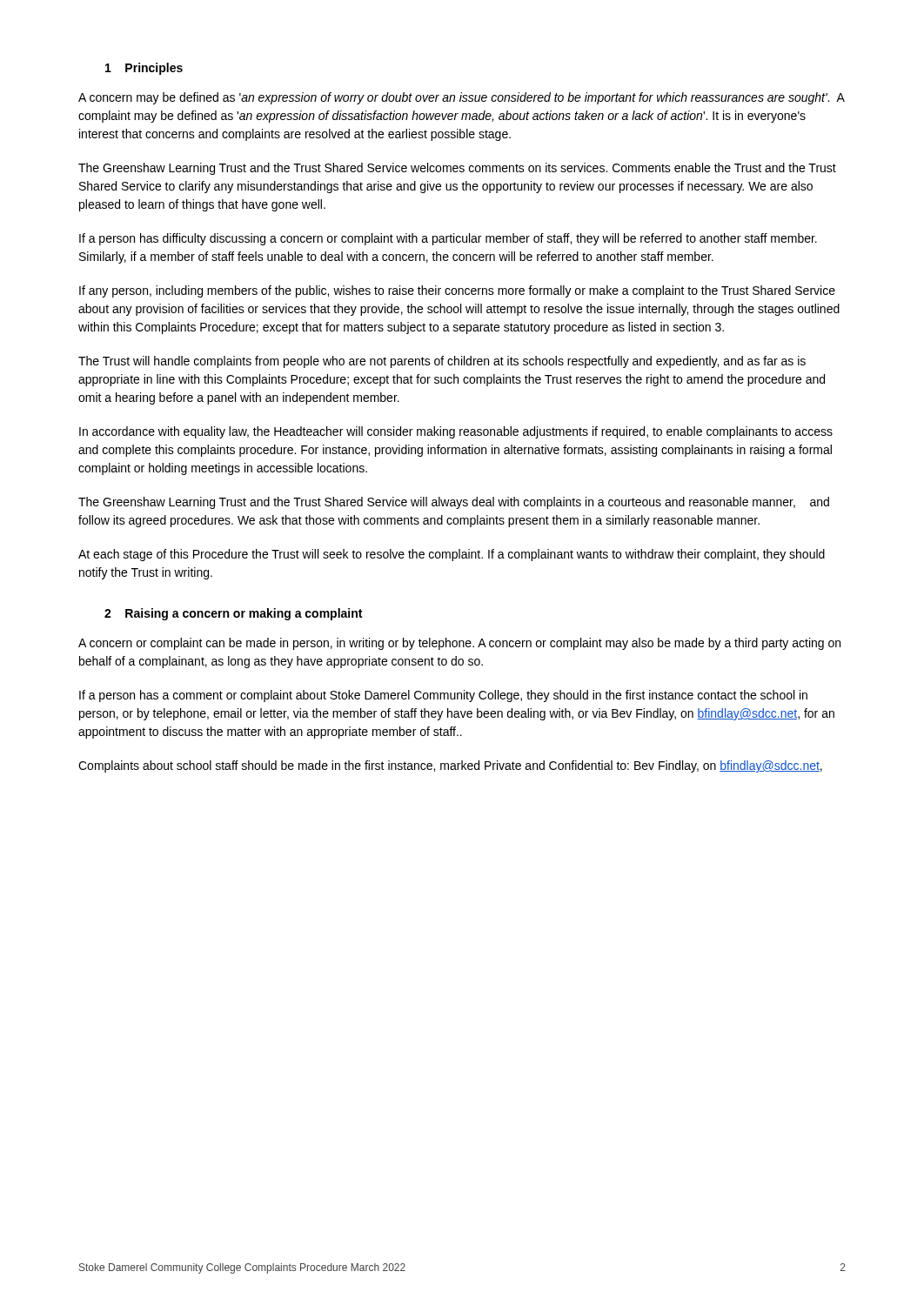Select the text block with the text "Complaints about school staff"

[x=451, y=766]
